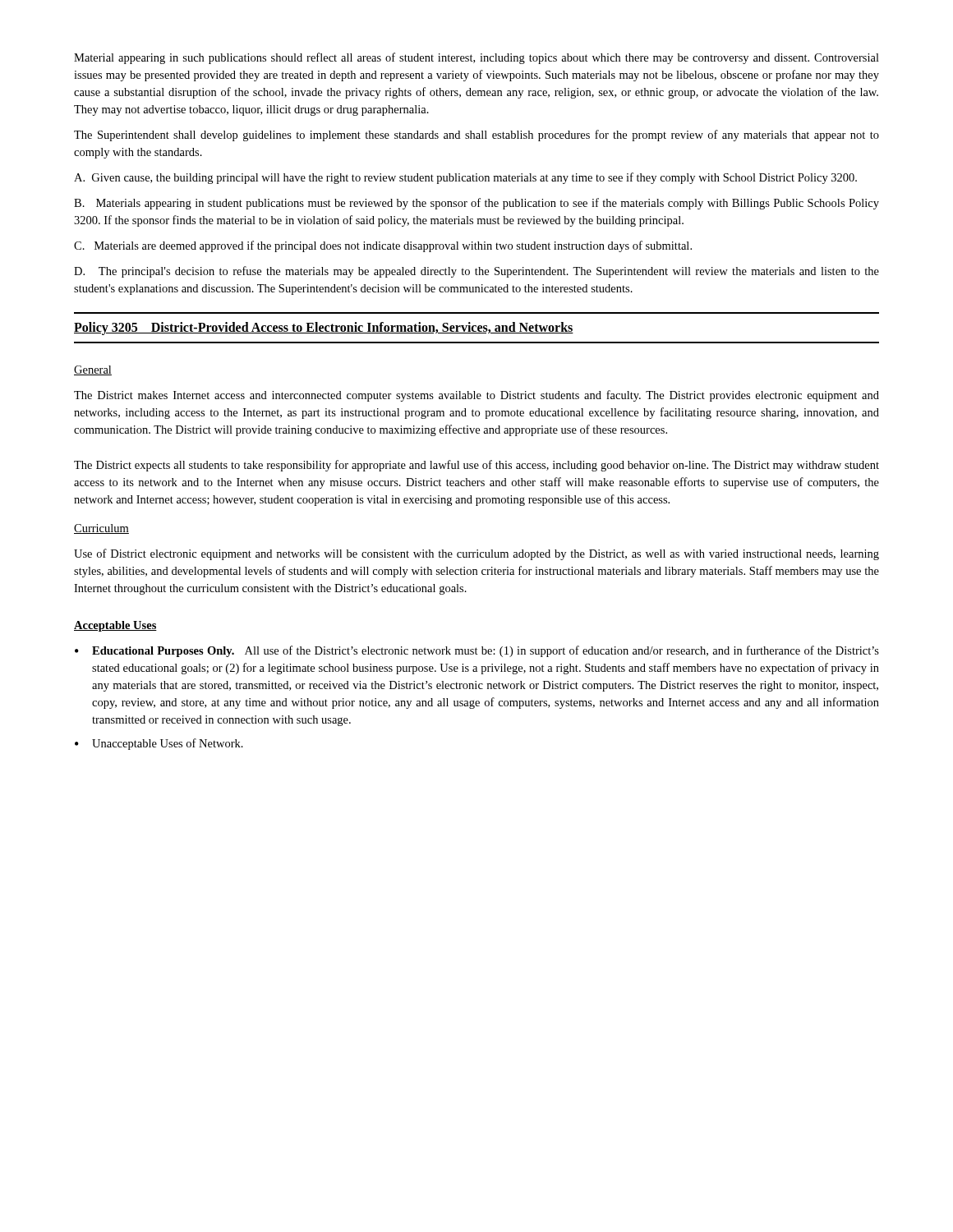Click on the passage starting "• Educational Purposes Only. All use of the"
The image size is (953, 1232).
coord(476,686)
